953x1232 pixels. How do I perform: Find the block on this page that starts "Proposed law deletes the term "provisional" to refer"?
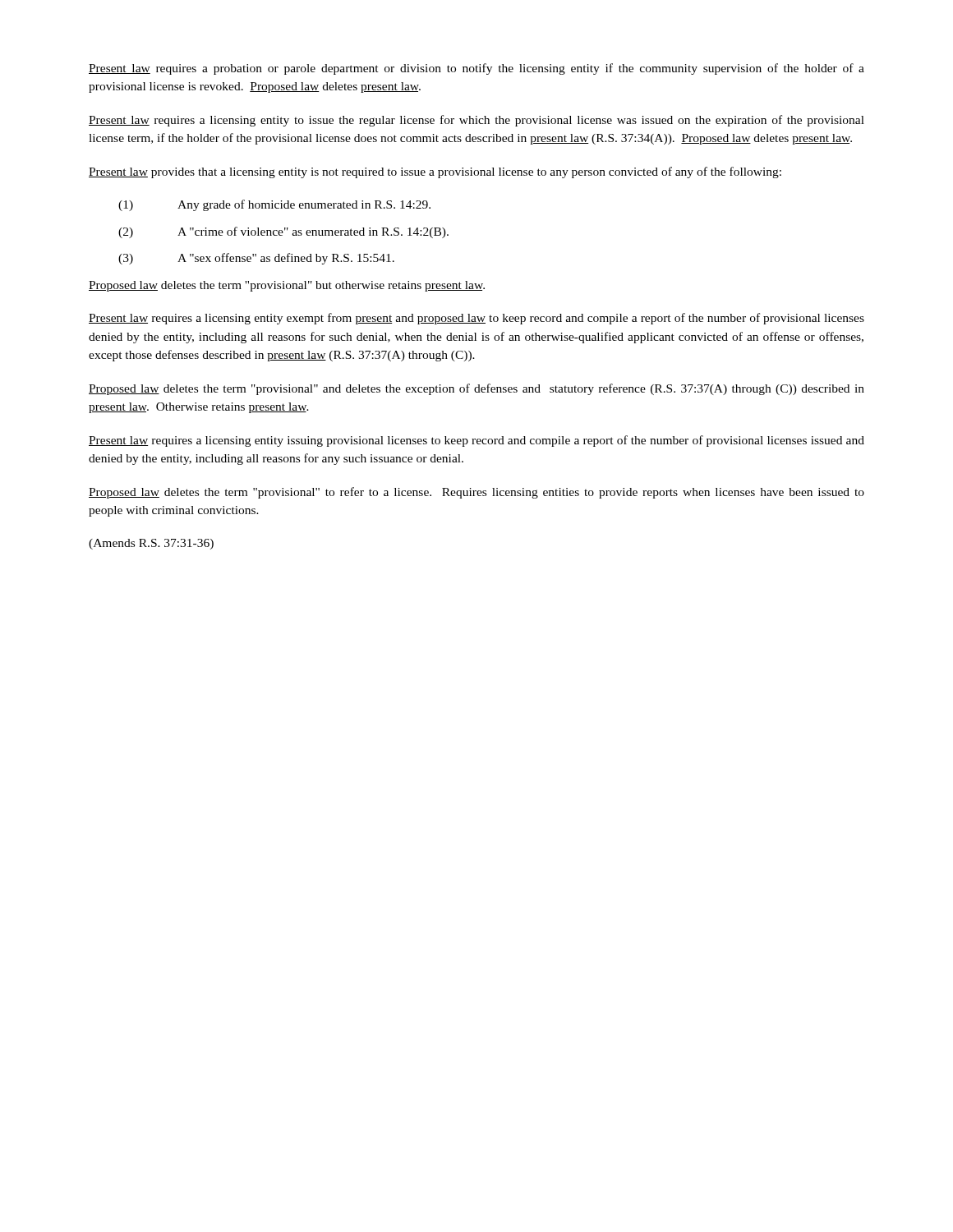(x=476, y=500)
